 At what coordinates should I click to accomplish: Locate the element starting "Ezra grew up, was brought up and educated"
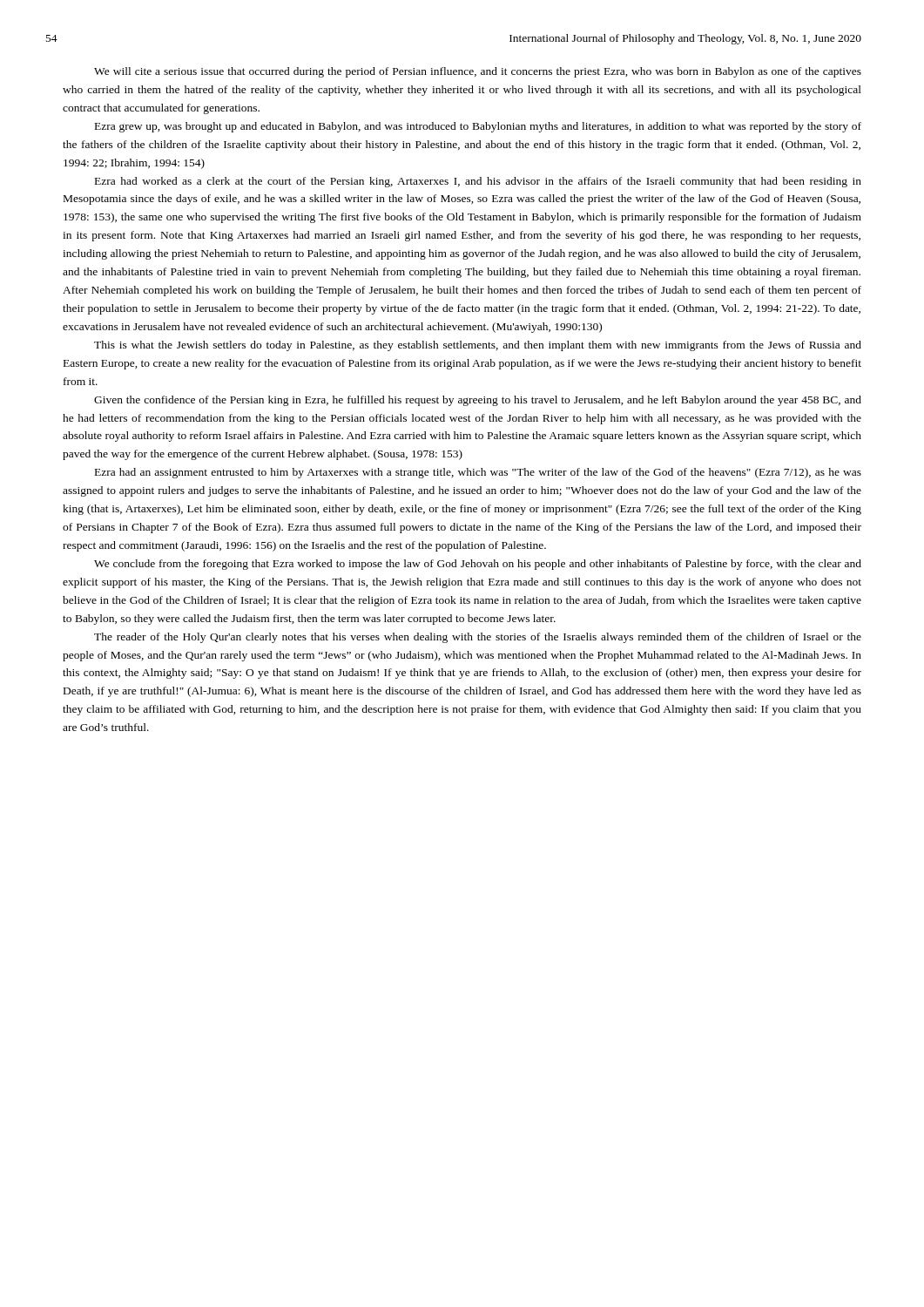point(462,145)
